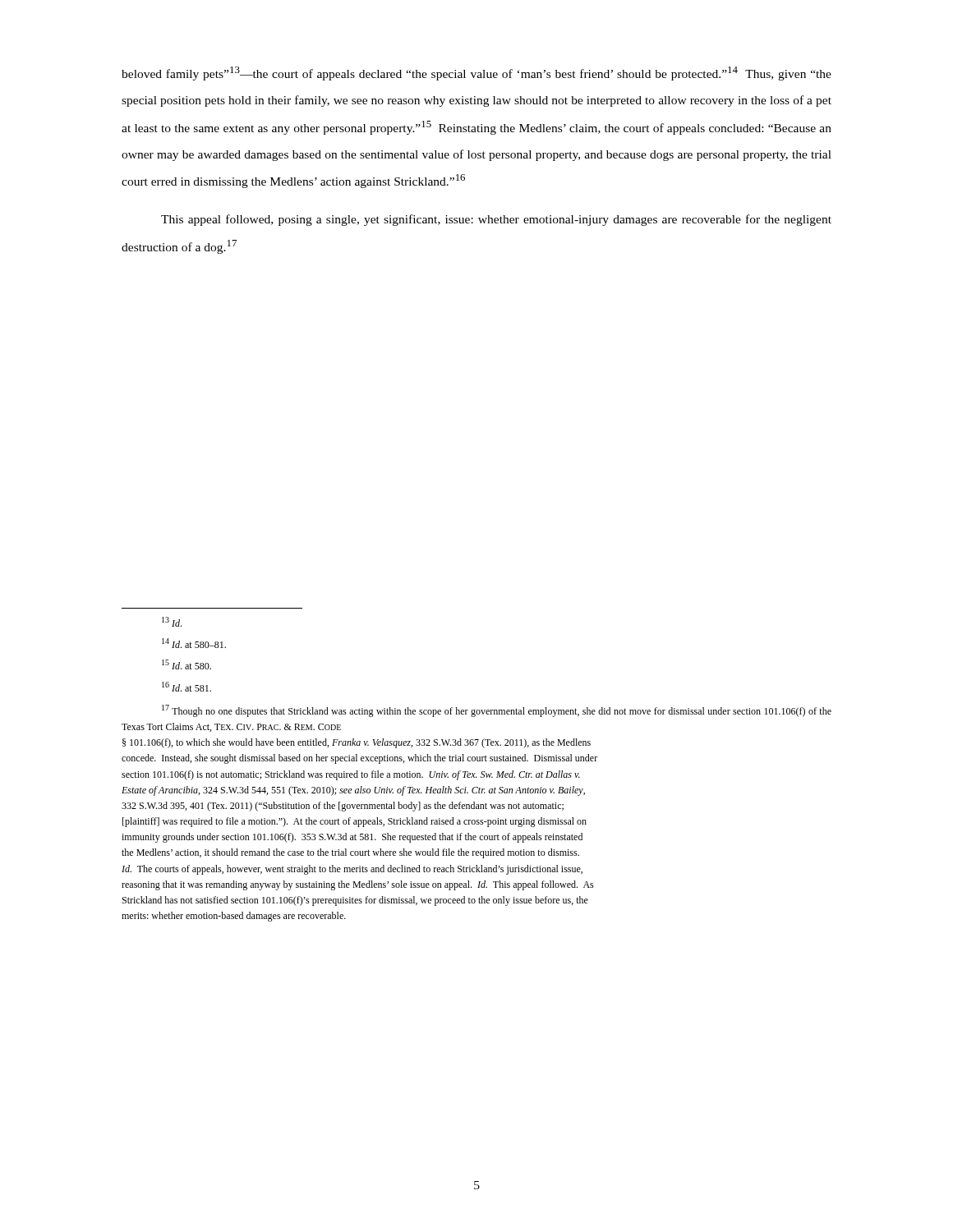Find the footnote containing "17 Though no one"

(476, 813)
